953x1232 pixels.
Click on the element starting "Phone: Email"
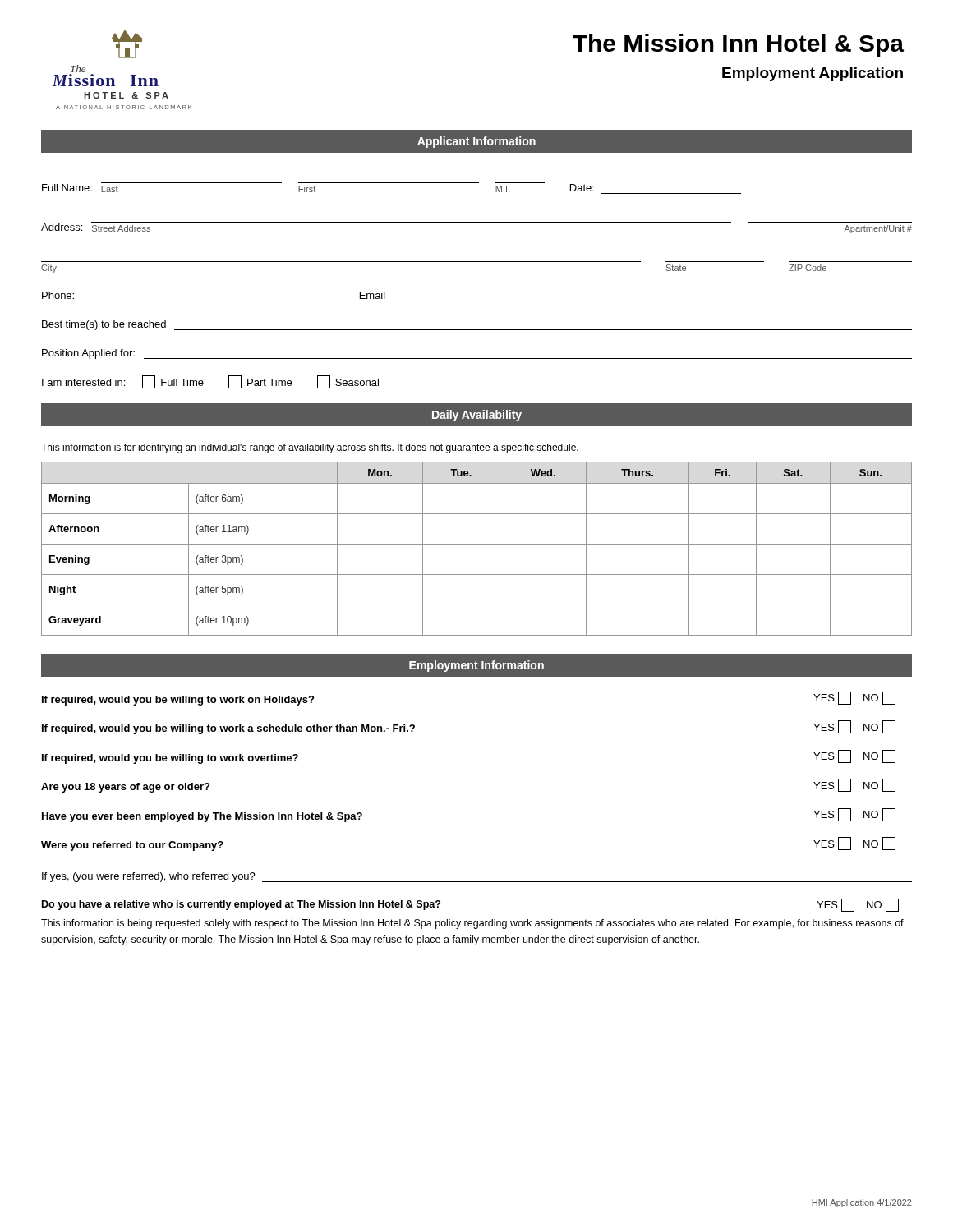click(x=476, y=294)
